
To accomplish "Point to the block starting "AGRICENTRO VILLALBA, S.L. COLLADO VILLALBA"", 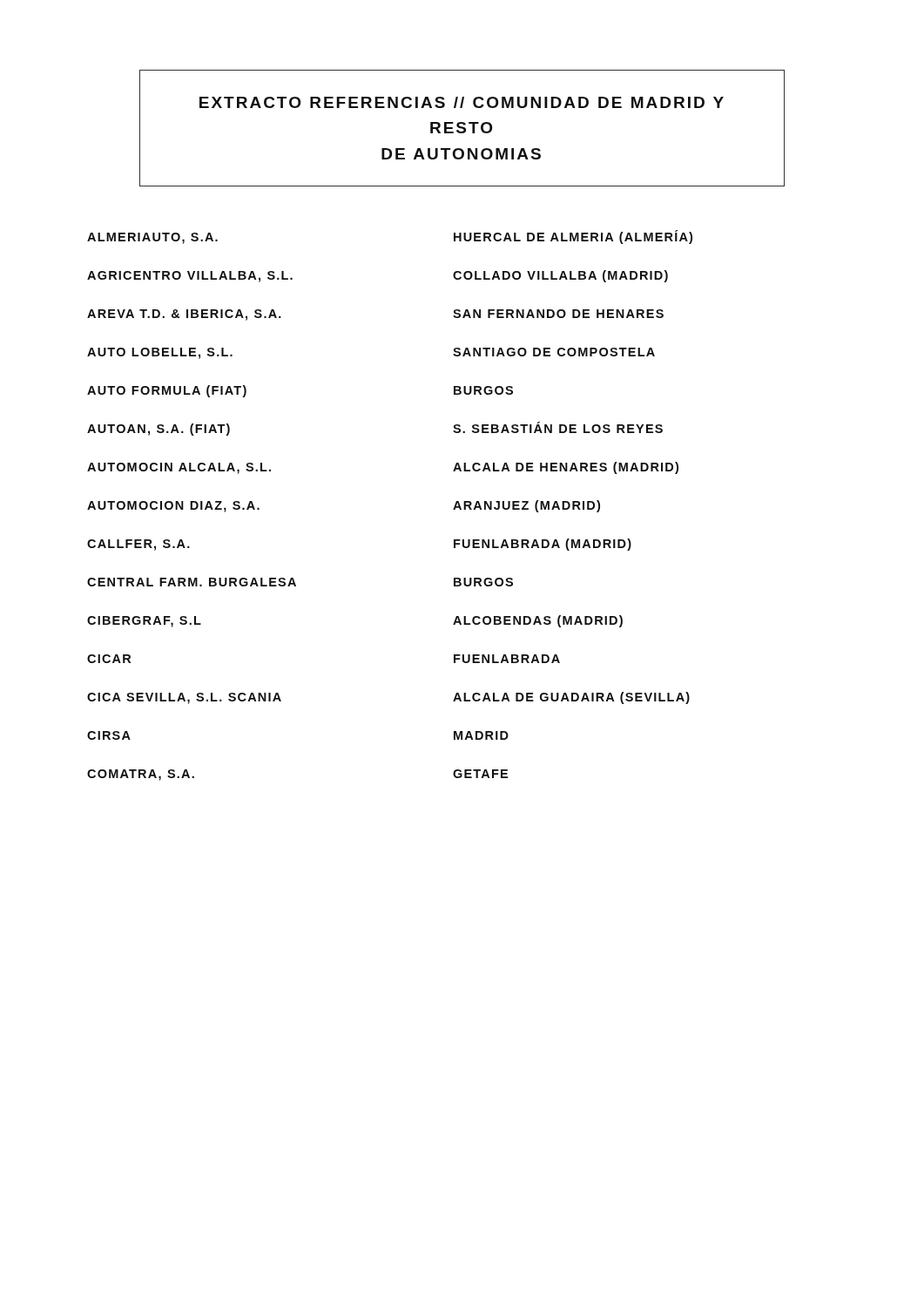I will 470,275.
